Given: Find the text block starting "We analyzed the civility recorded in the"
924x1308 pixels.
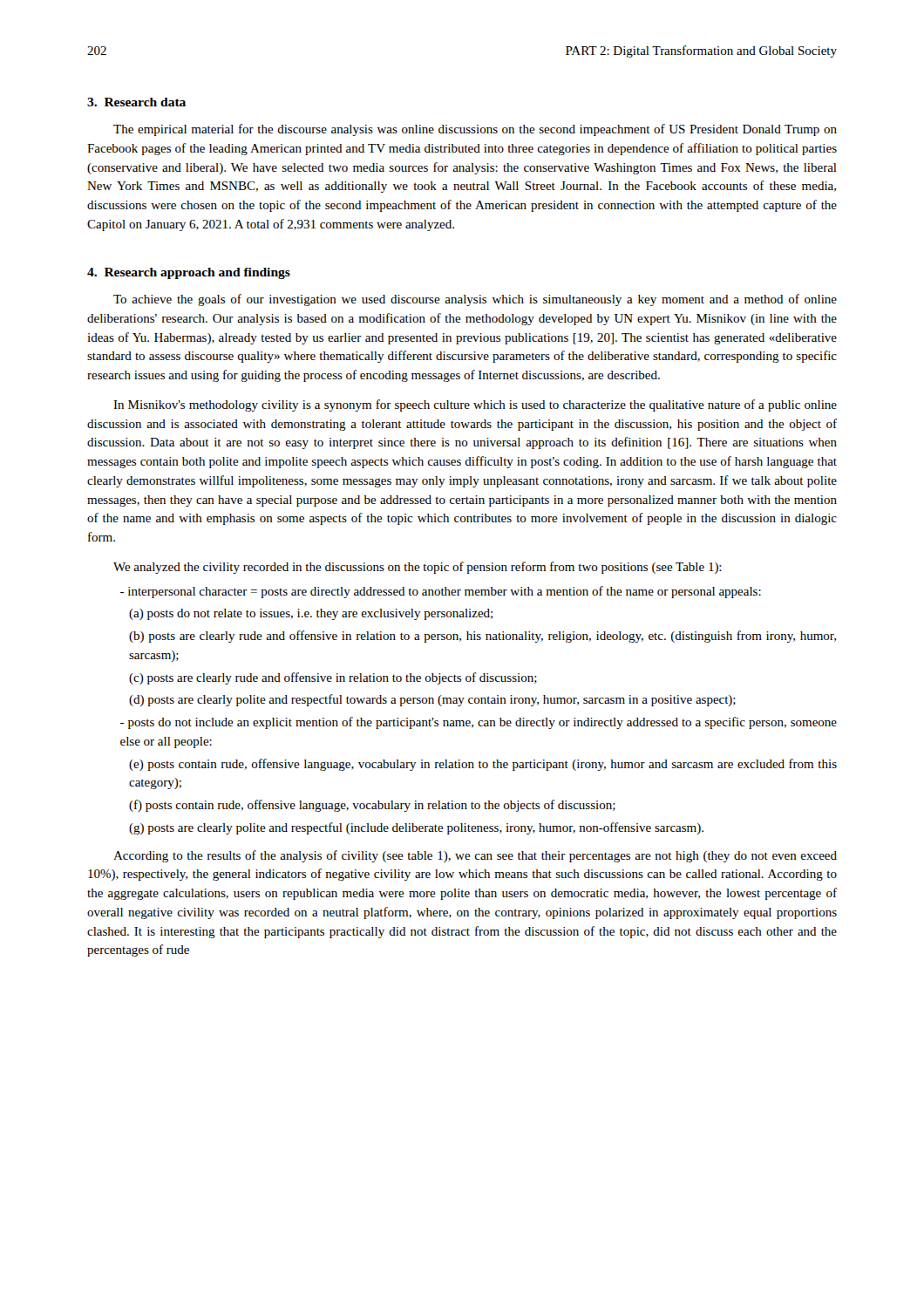Looking at the screenshot, I should click(418, 567).
